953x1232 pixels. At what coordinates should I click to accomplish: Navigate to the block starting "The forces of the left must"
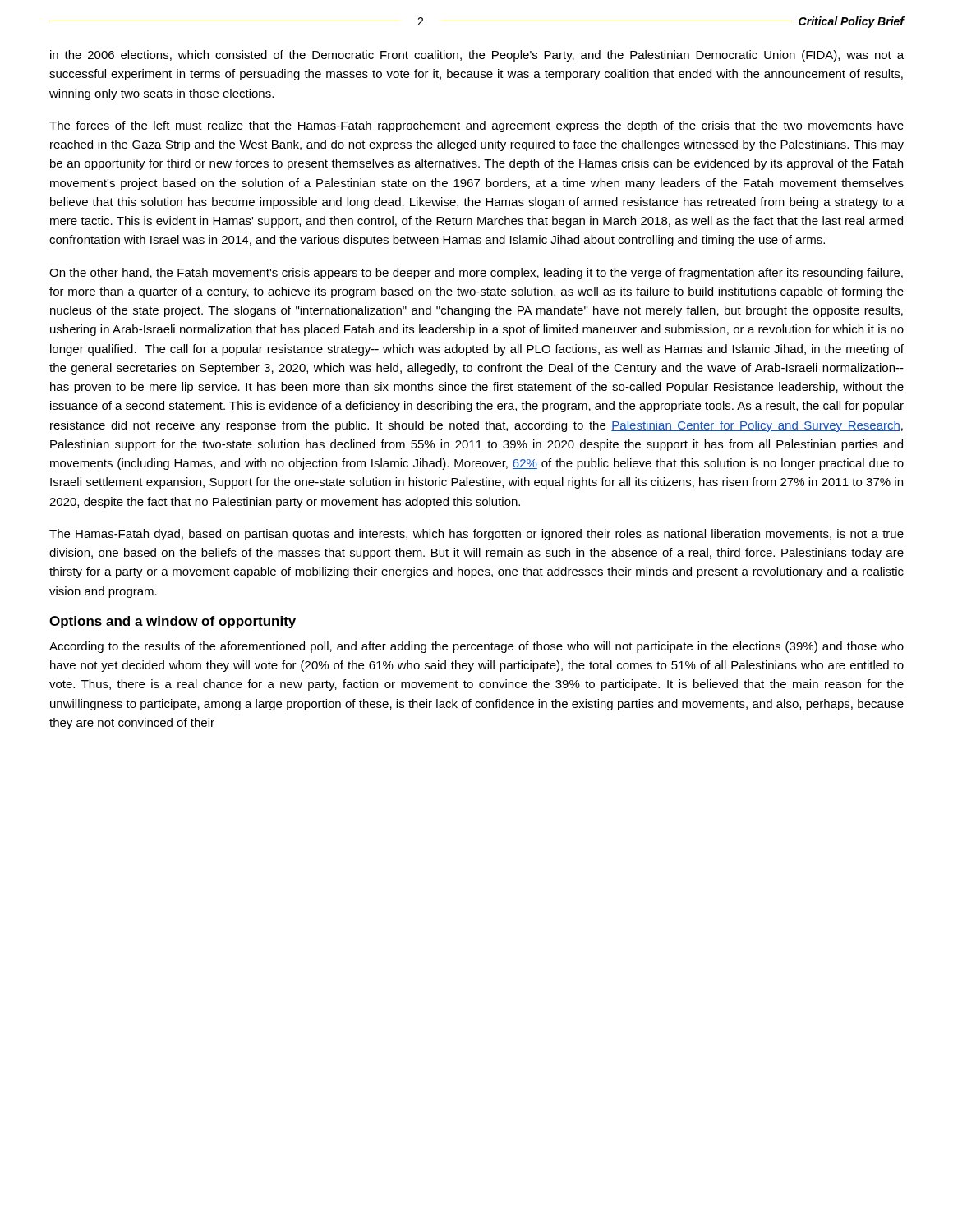click(x=476, y=182)
